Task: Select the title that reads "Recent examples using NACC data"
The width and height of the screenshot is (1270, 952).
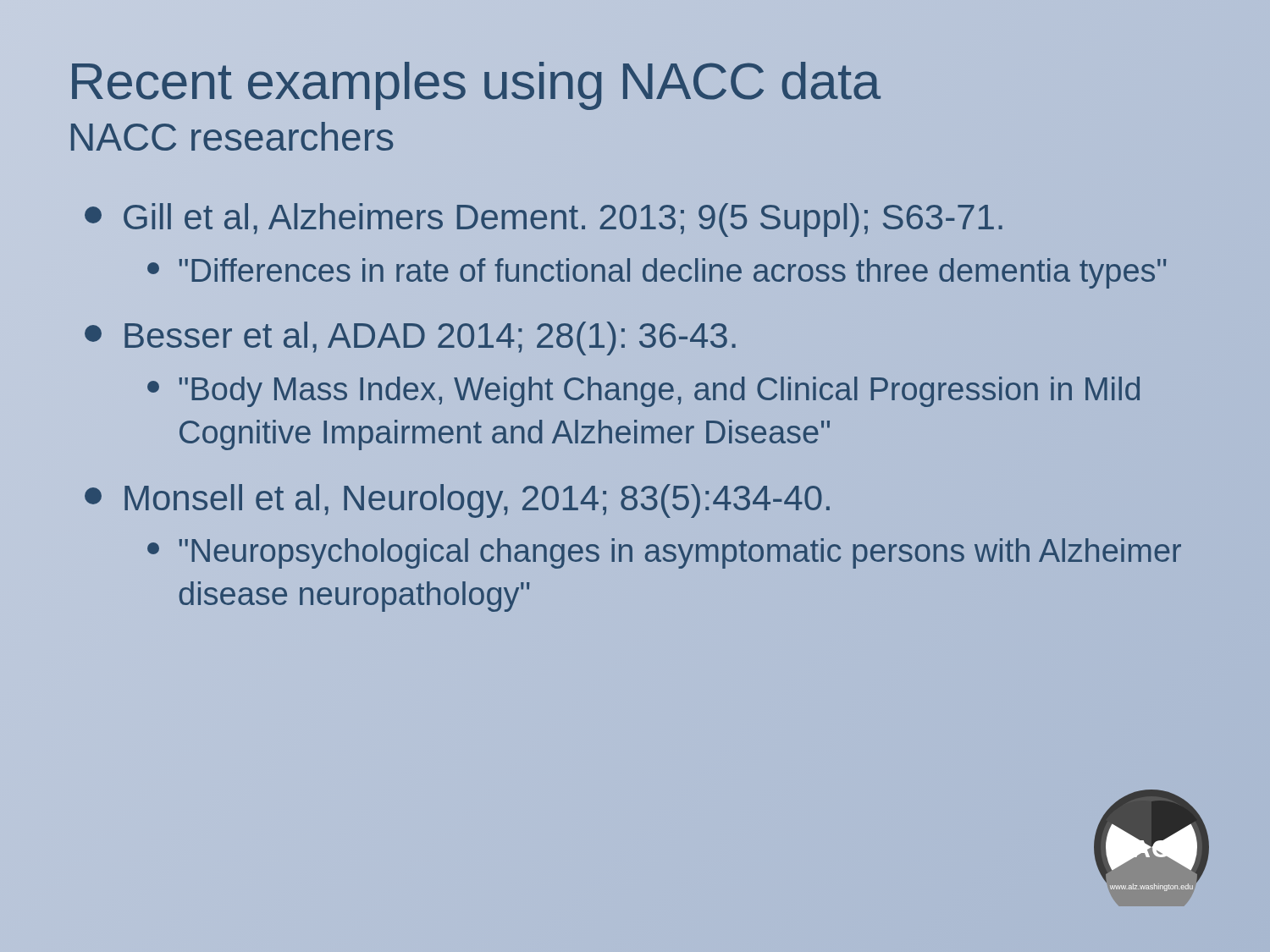Action: (635, 81)
